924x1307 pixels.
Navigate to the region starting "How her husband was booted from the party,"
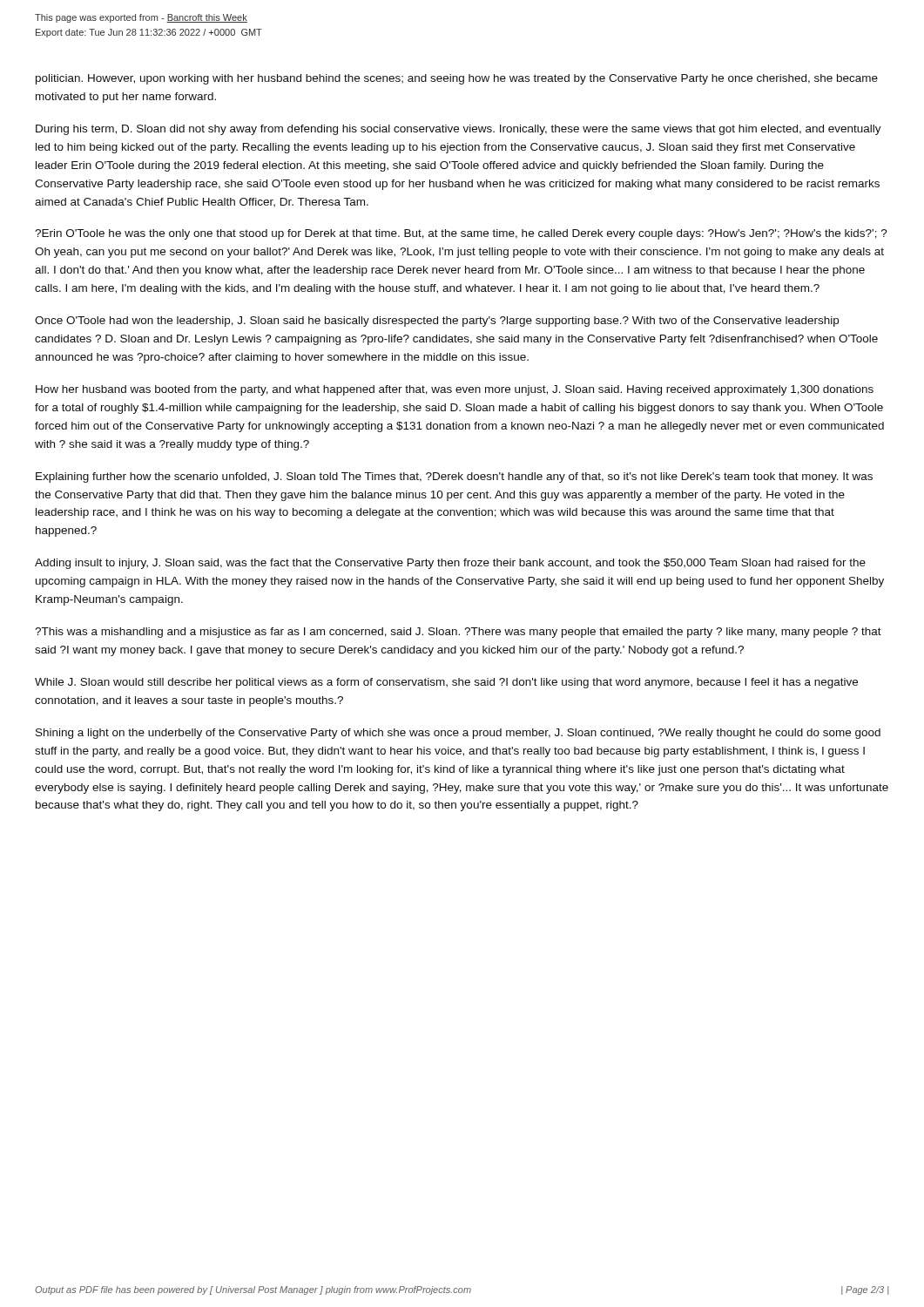click(x=460, y=416)
